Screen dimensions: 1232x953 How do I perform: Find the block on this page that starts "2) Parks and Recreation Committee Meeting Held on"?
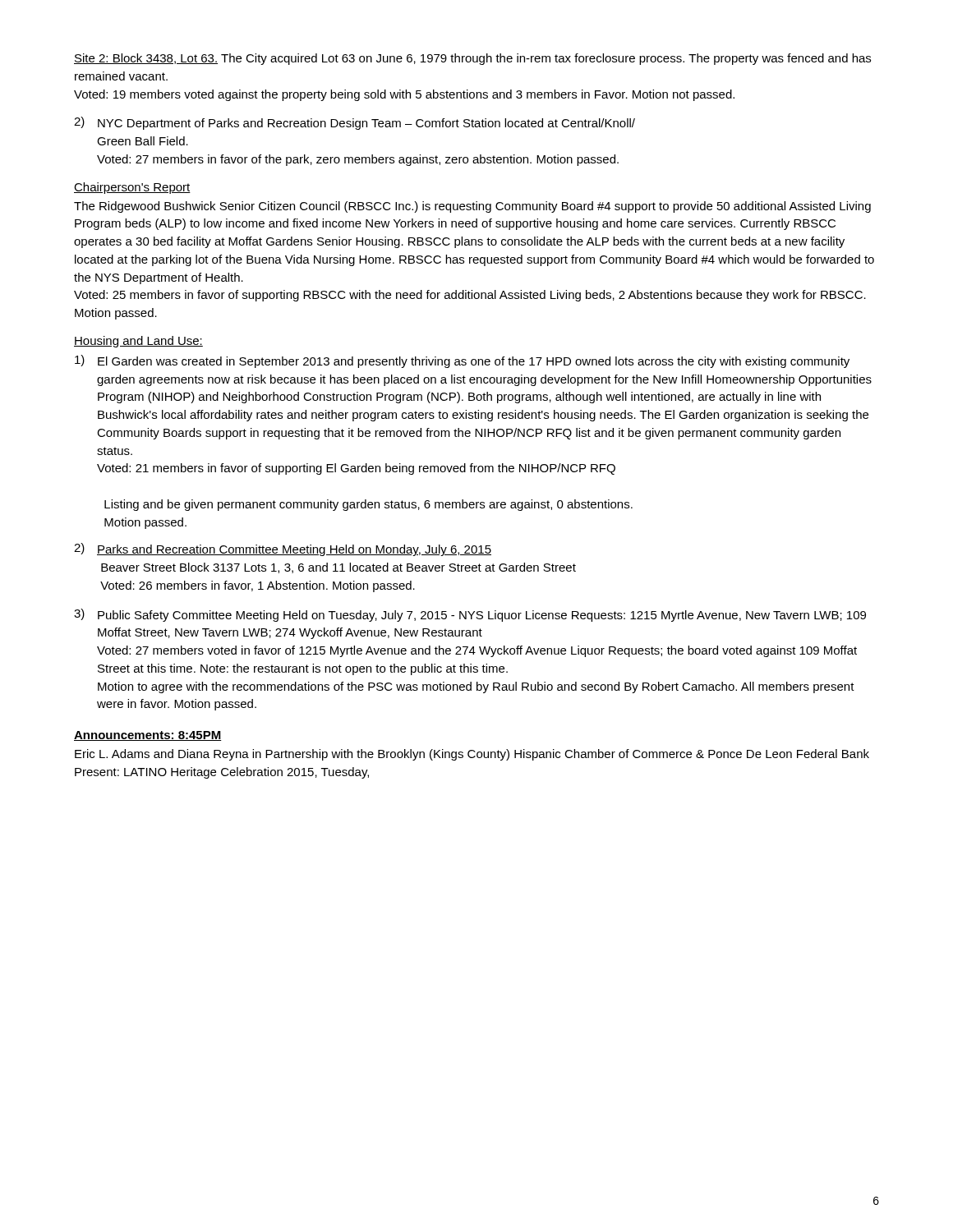[476, 567]
